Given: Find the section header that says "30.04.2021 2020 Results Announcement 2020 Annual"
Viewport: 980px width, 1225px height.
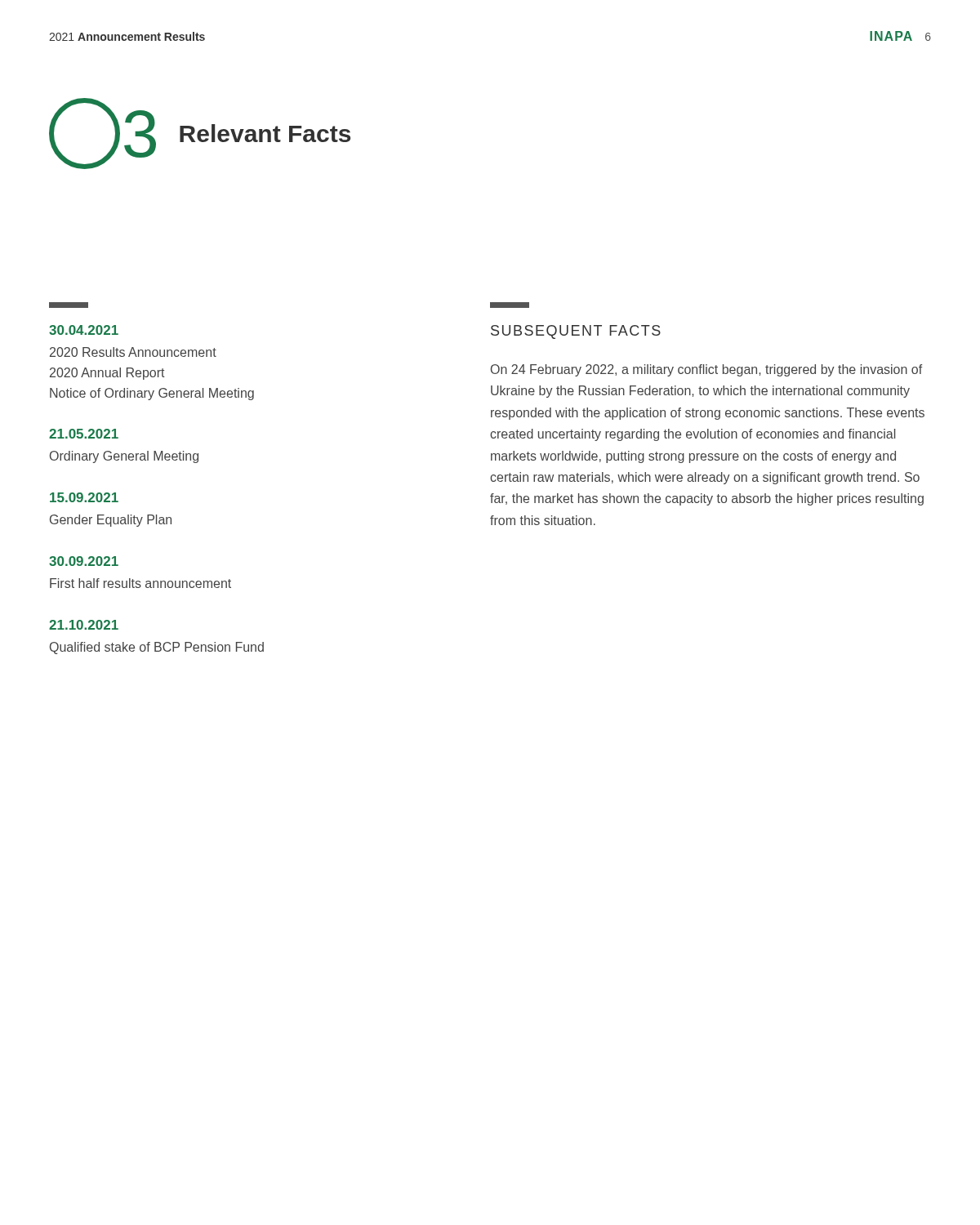Looking at the screenshot, I should (84, 330).
